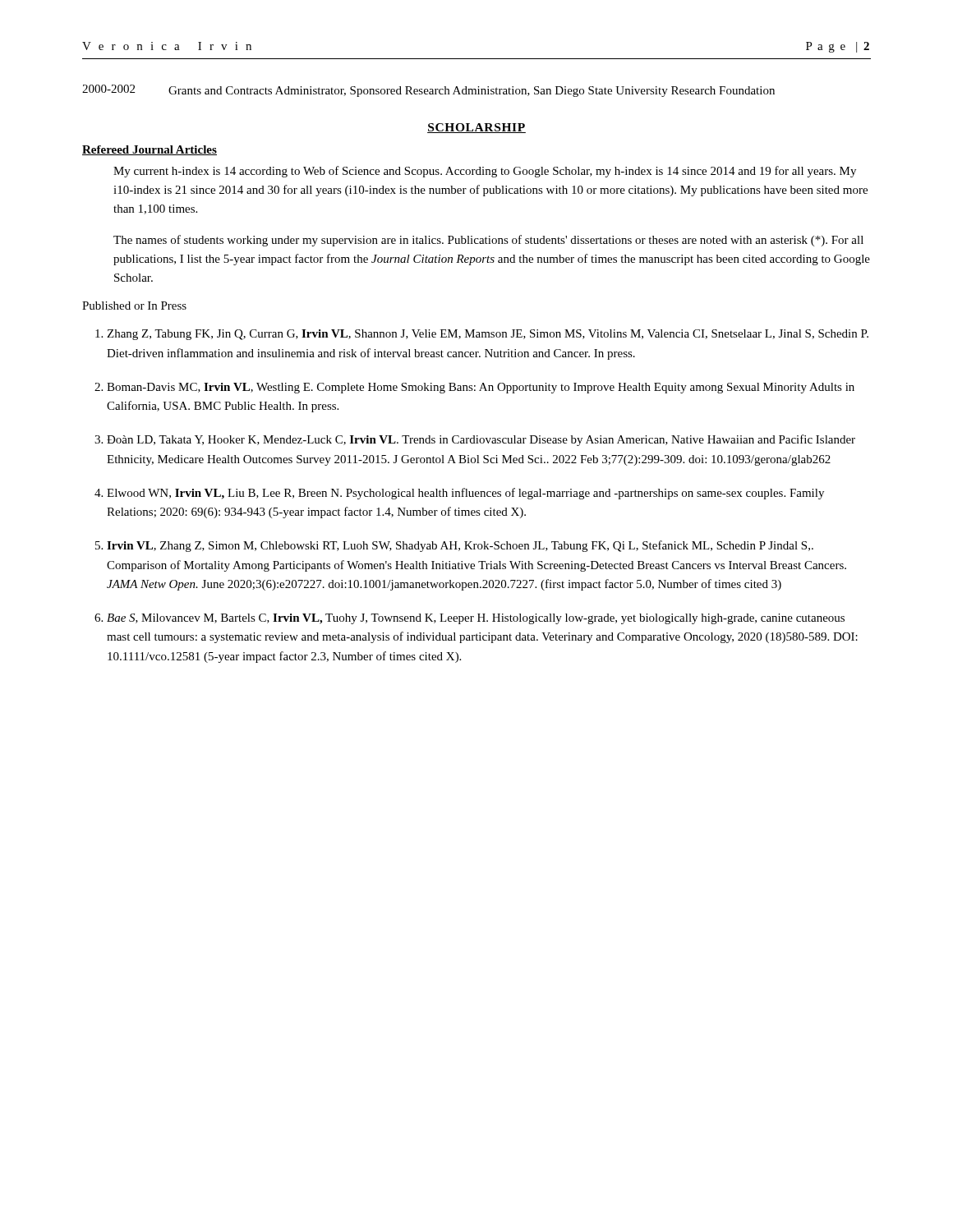953x1232 pixels.
Task: Select the block starting "My current h-index is 14 according"
Action: click(x=491, y=190)
